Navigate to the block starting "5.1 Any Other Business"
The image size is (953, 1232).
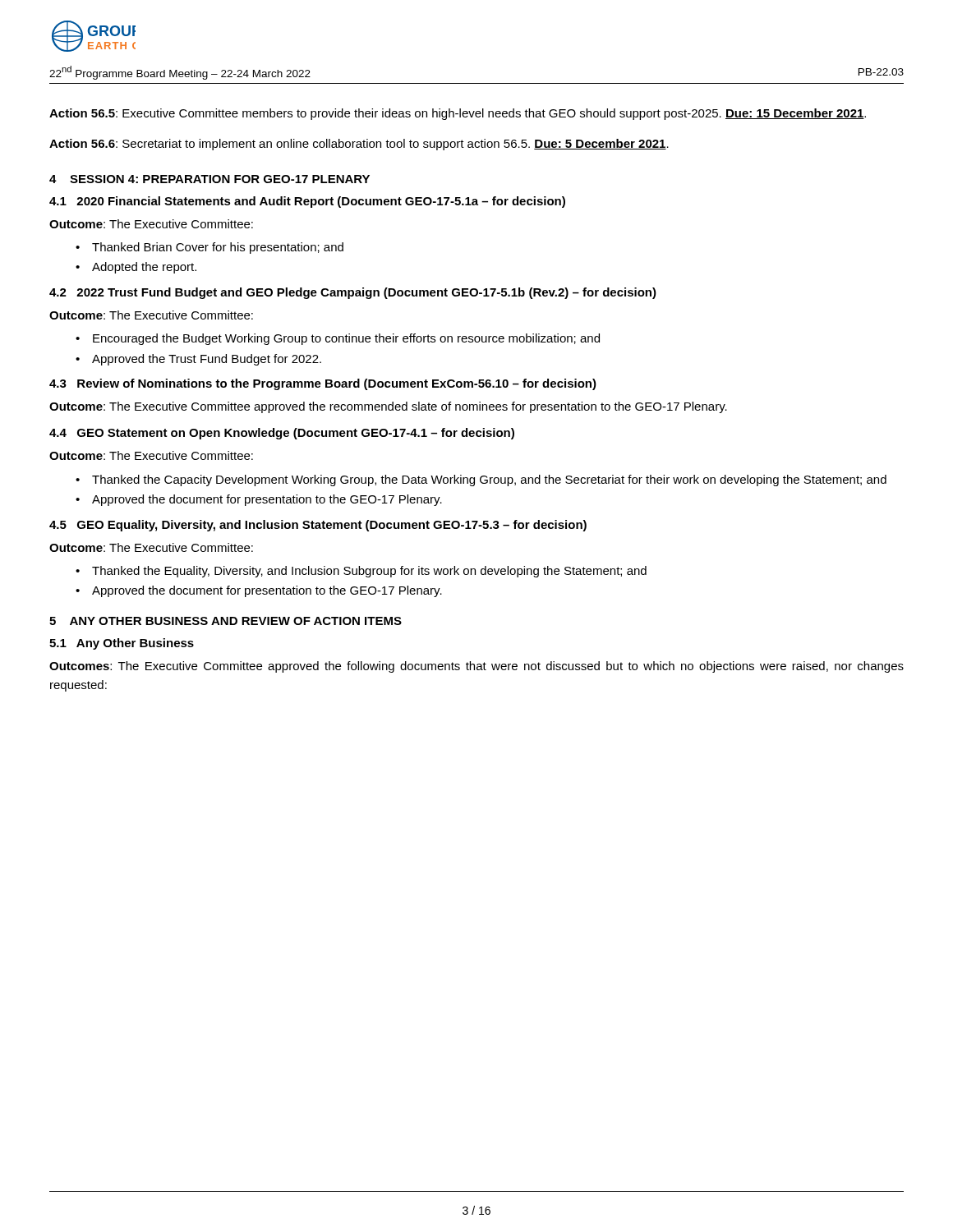tap(122, 642)
